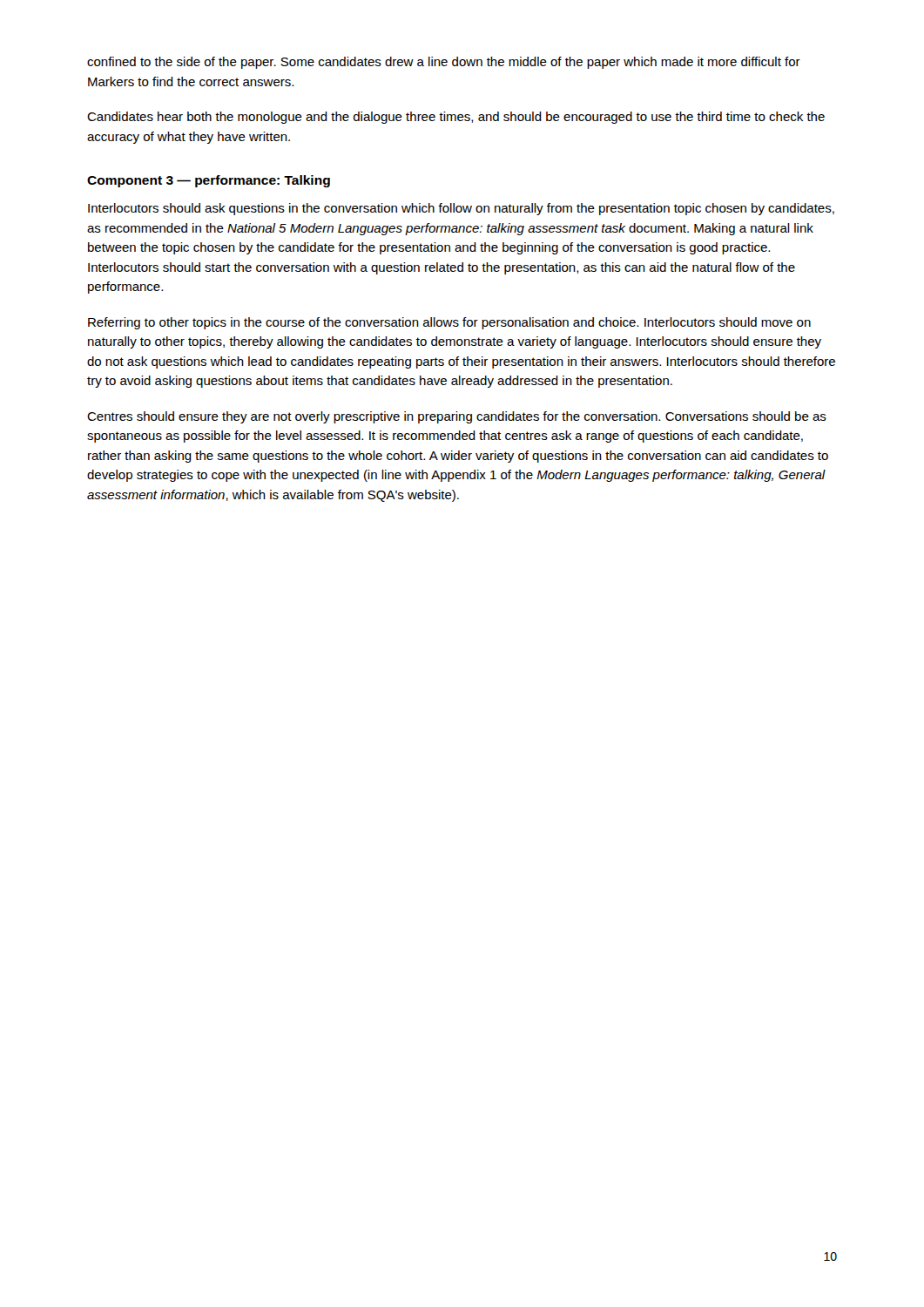Select the text block that reads "Interlocutors should ask questions in the"
The image size is (924, 1307).
461,247
